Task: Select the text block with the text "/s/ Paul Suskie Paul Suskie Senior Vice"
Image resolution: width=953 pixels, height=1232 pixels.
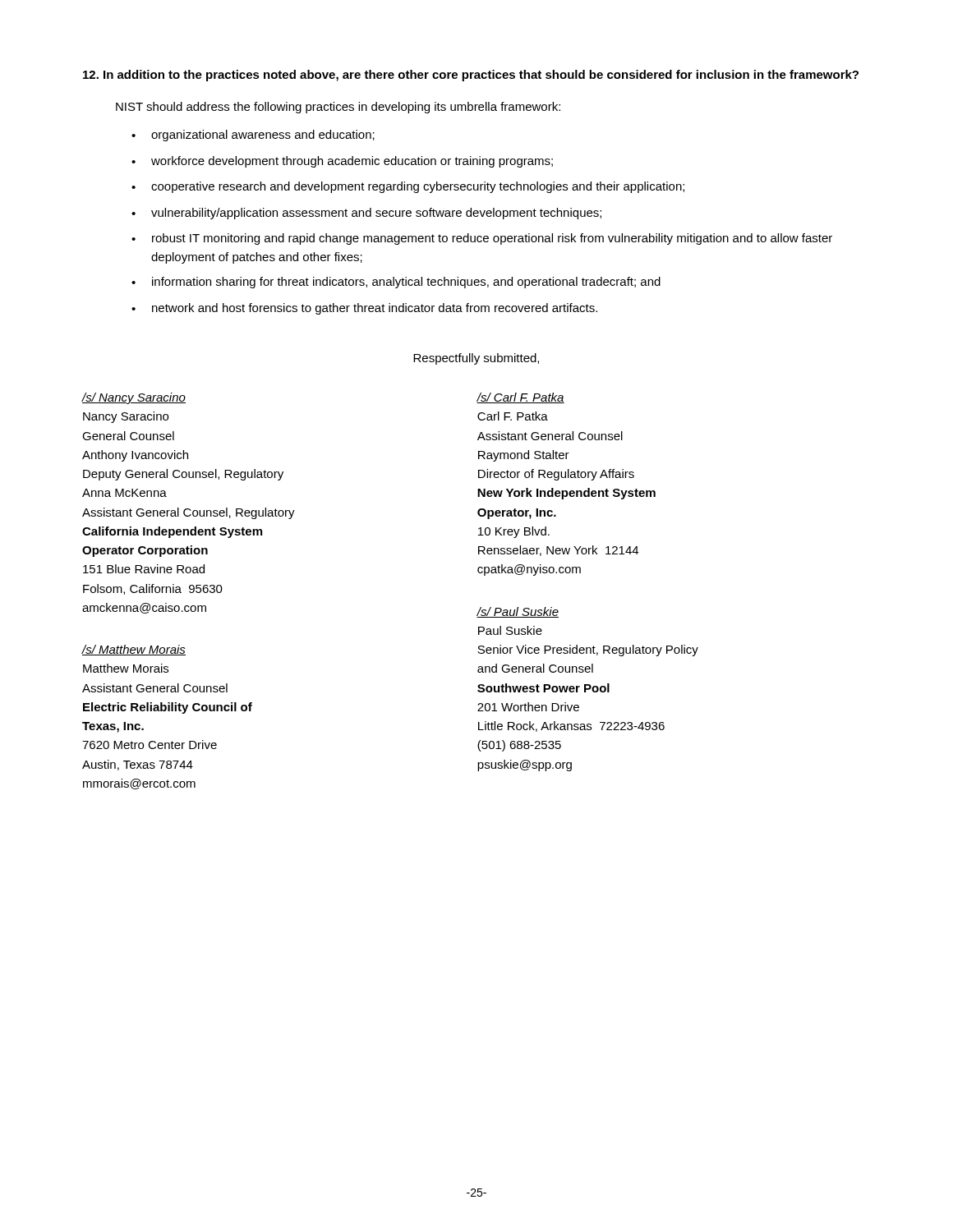Action: coord(518,612)
